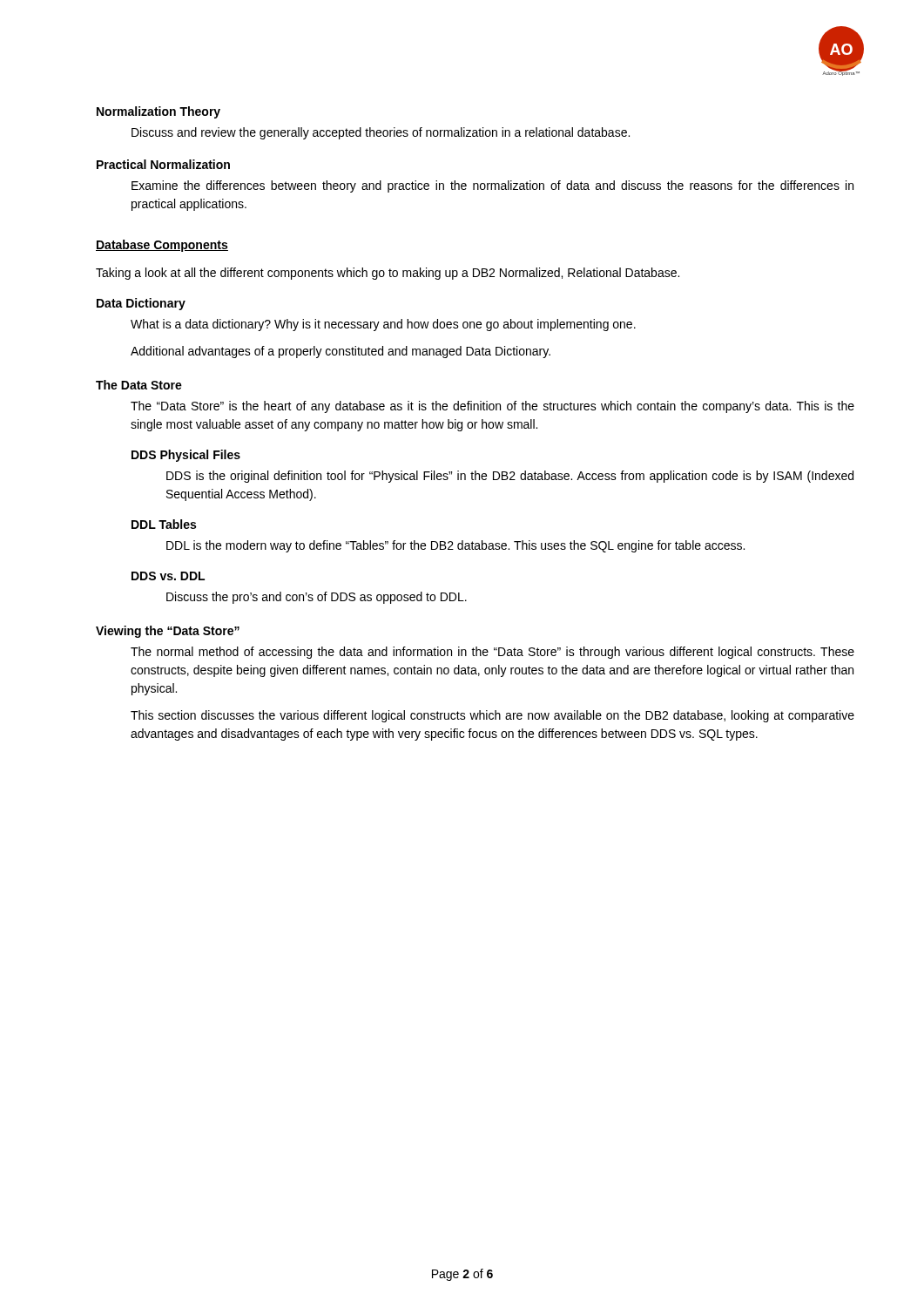Locate the section header that says "DDS Physical Files"
The width and height of the screenshot is (924, 1307).
pos(186,455)
